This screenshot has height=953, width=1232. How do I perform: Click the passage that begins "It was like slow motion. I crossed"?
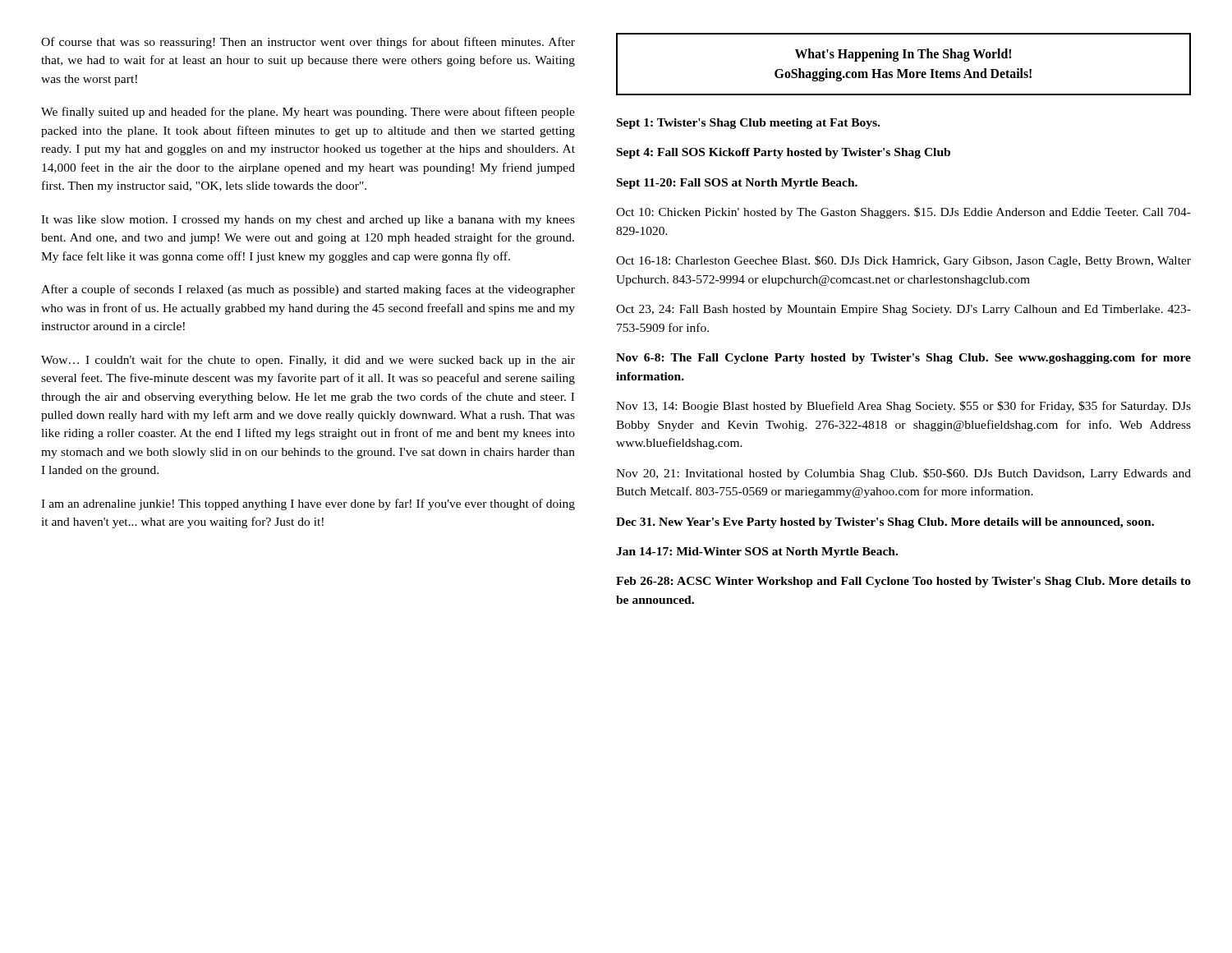coord(308,237)
